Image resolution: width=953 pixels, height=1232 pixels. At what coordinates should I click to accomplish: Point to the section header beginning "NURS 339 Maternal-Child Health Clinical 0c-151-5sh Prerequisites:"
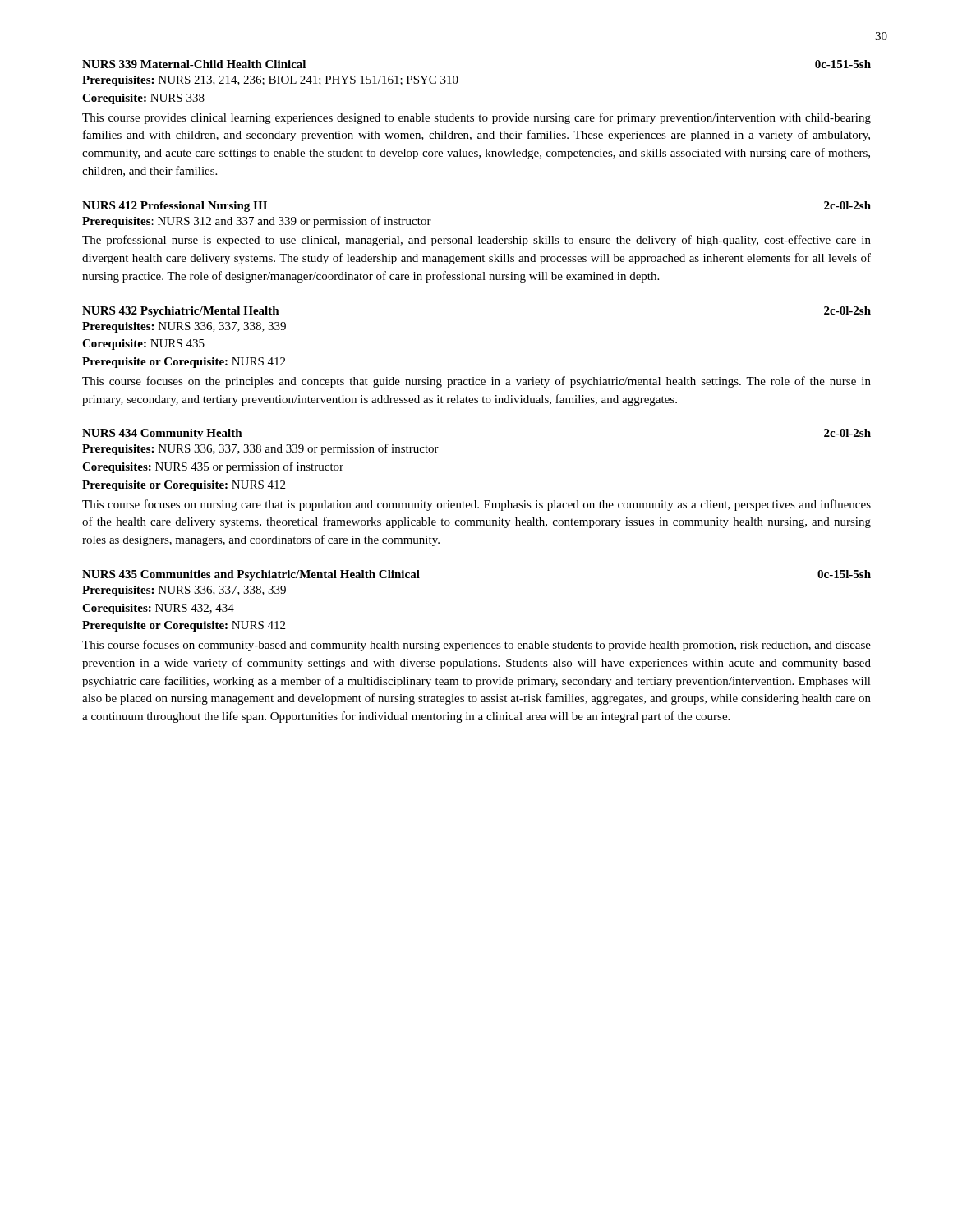click(x=476, y=119)
